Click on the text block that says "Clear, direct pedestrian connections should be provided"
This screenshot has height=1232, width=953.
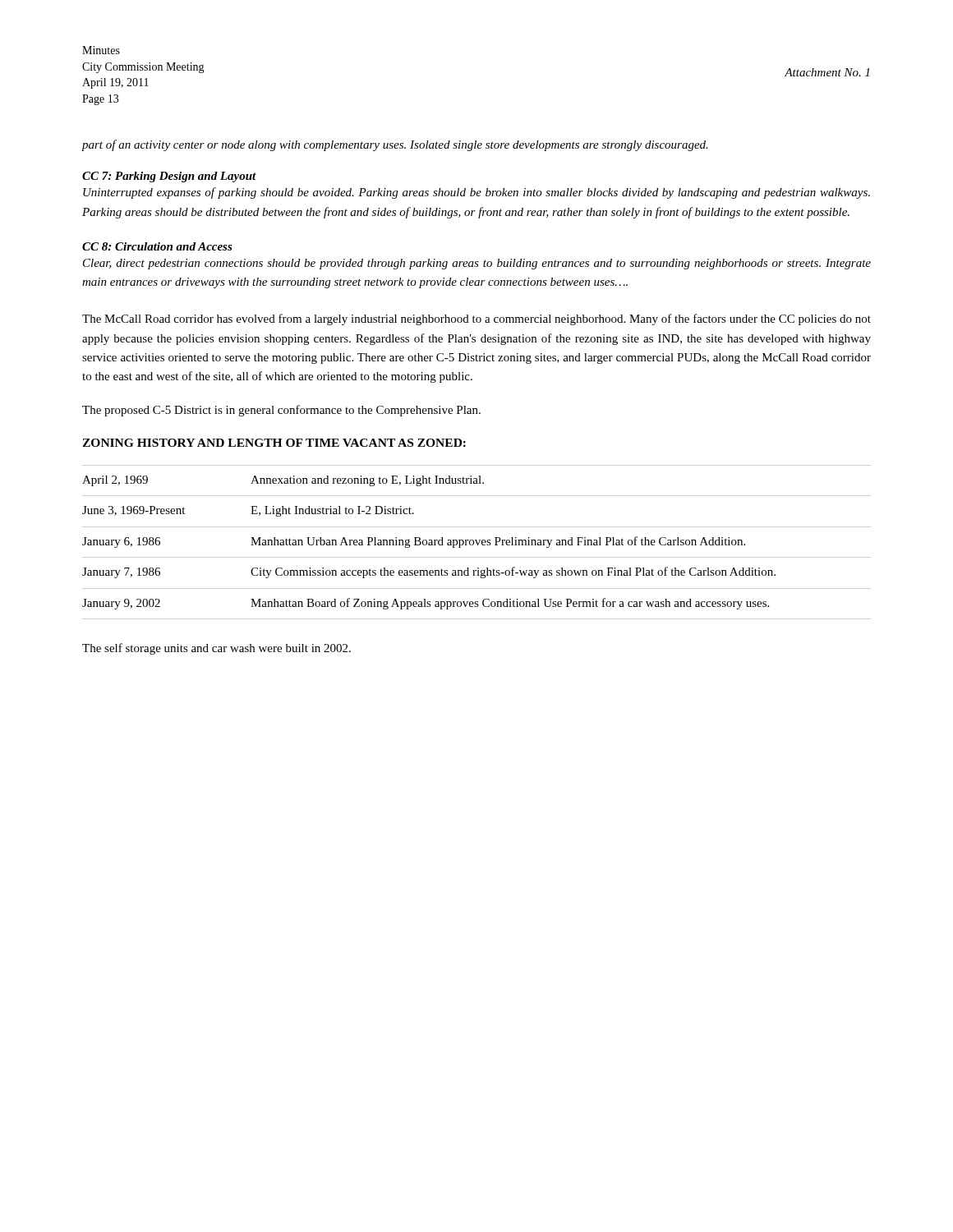[476, 272]
